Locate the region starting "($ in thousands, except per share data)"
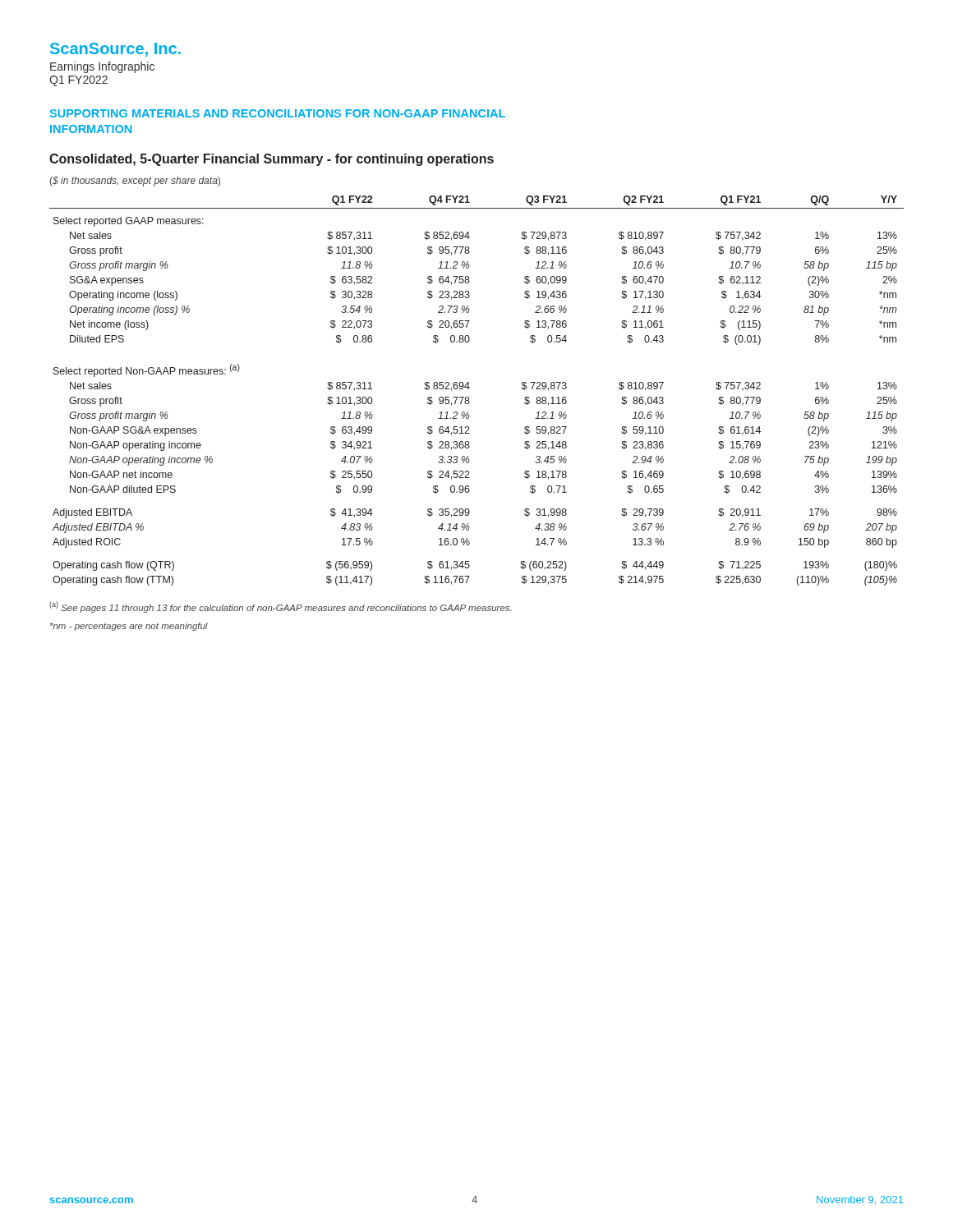This screenshot has height=1232, width=953. [135, 182]
